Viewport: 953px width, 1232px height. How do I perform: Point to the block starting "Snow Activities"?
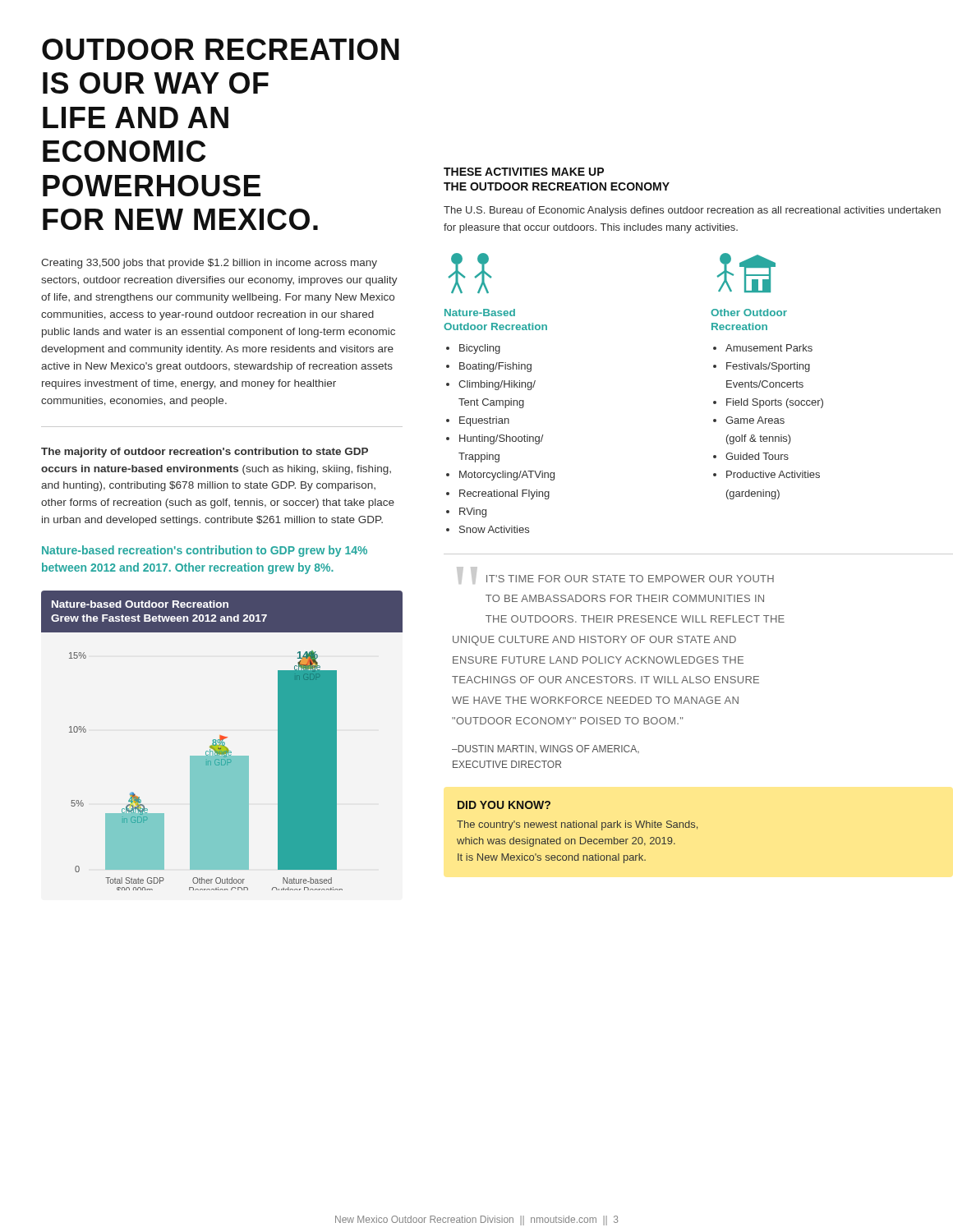click(494, 529)
